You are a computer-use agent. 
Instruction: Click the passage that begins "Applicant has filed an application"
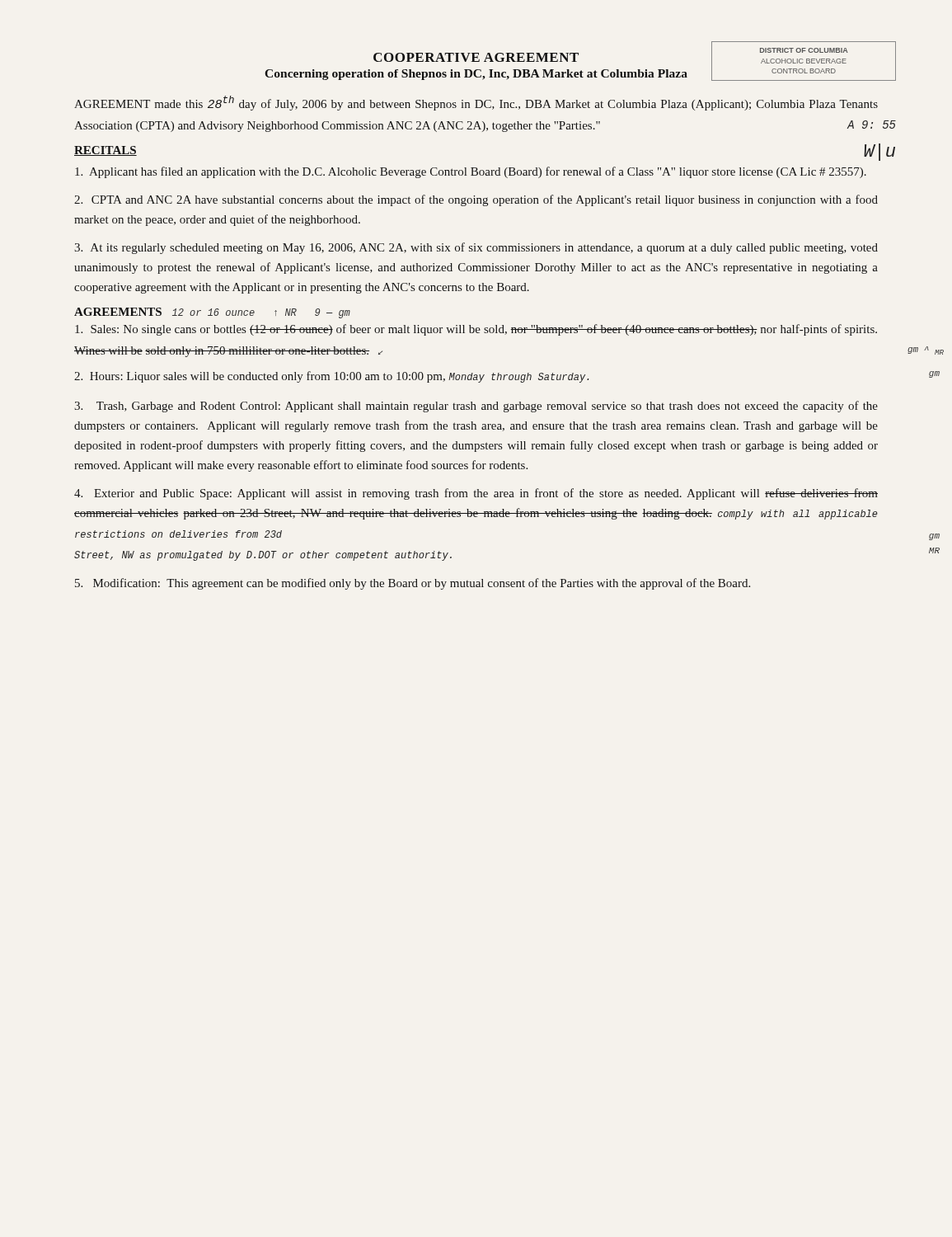470,172
